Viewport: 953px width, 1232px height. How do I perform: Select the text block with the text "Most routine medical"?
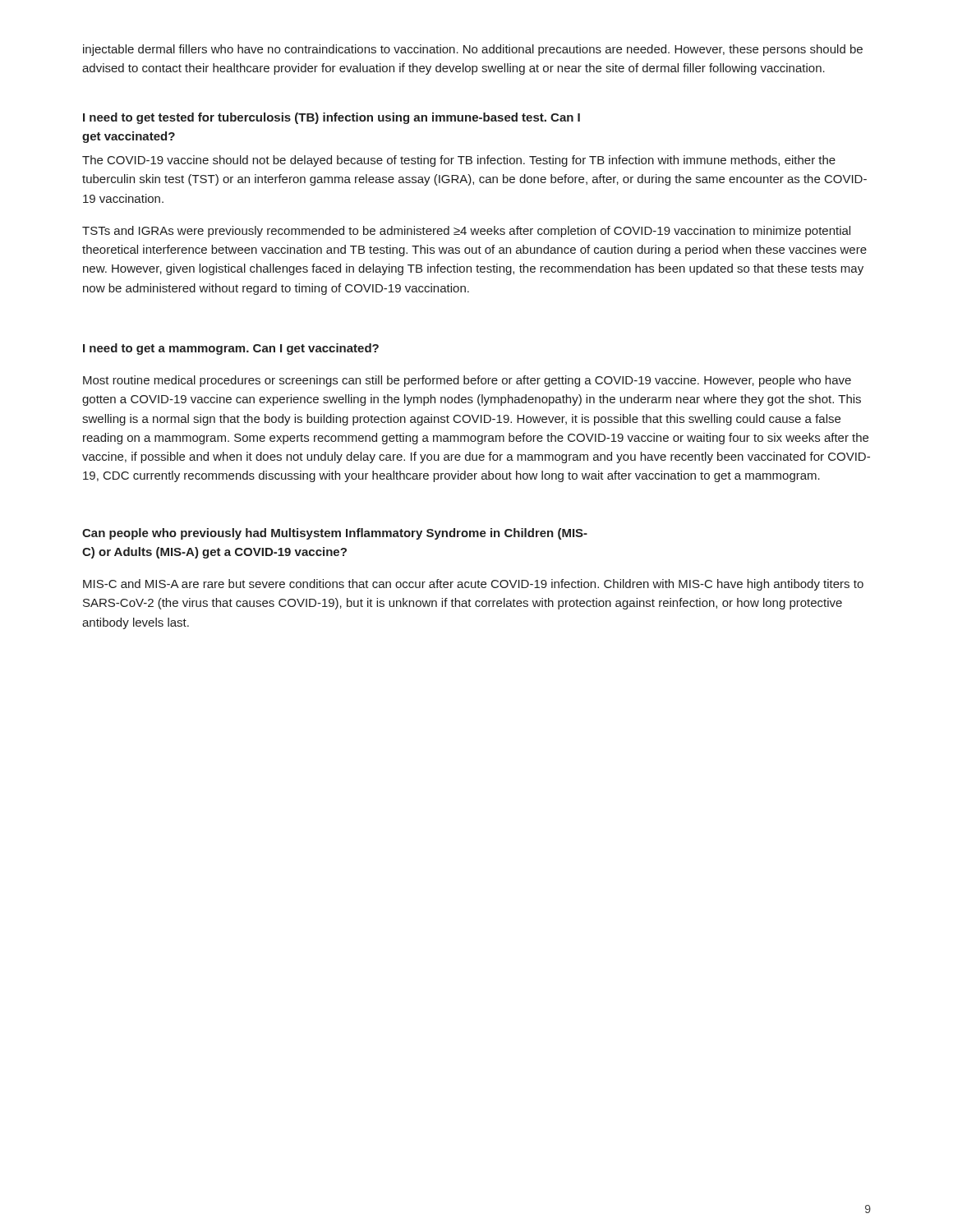pyautogui.click(x=476, y=428)
